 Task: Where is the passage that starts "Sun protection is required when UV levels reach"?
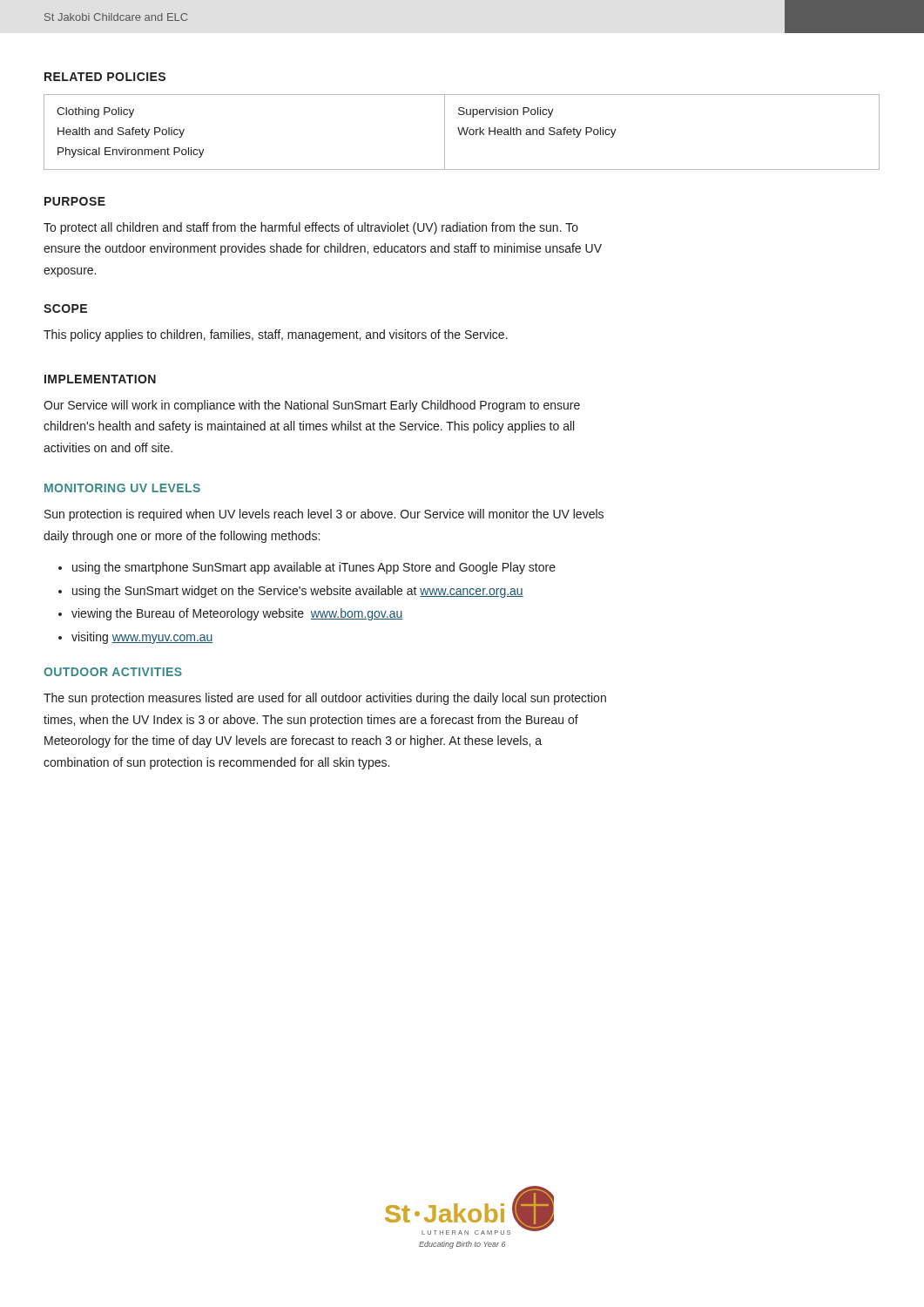click(324, 525)
